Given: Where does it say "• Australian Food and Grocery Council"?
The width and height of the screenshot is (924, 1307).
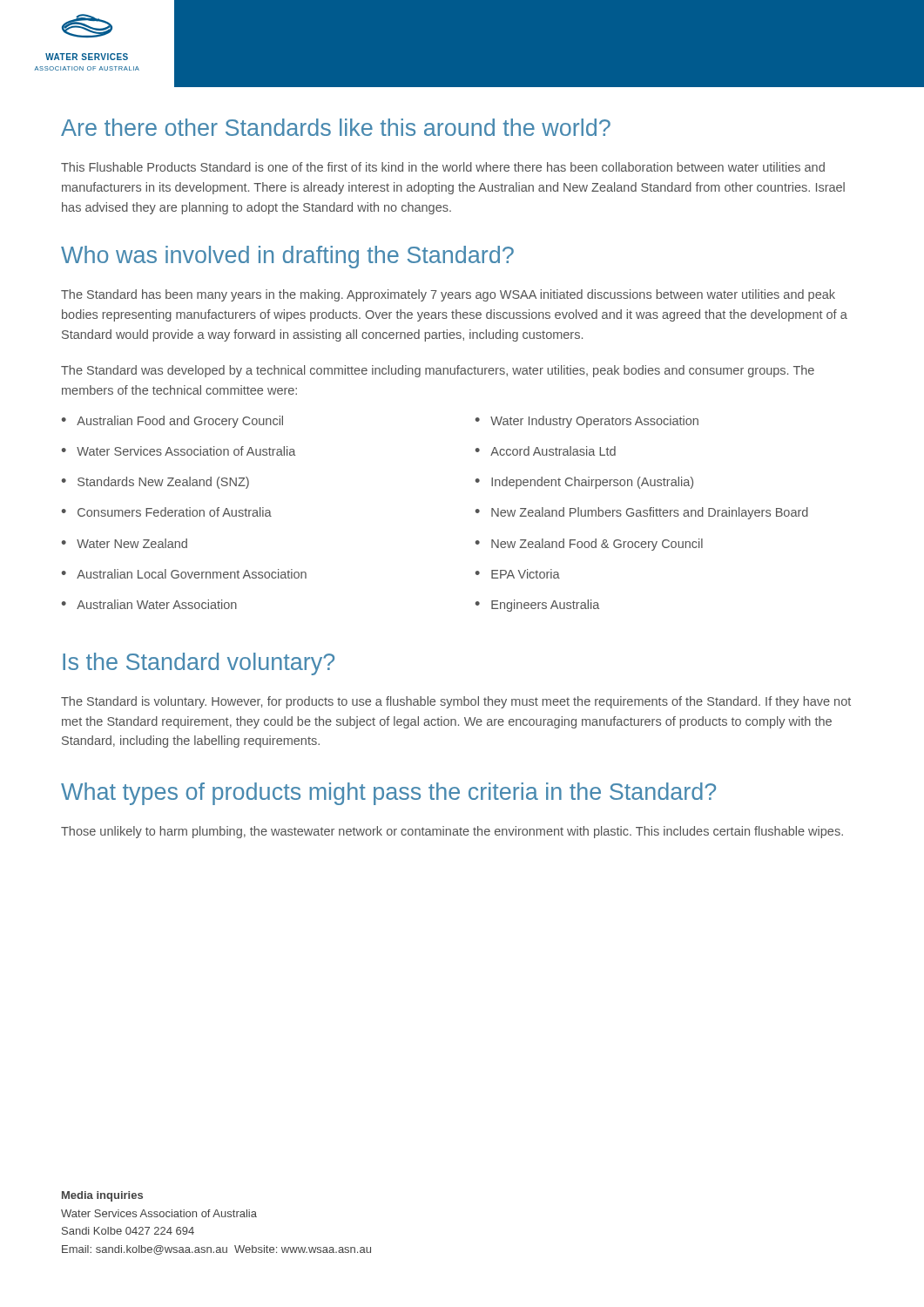Looking at the screenshot, I should coord(172,422).
